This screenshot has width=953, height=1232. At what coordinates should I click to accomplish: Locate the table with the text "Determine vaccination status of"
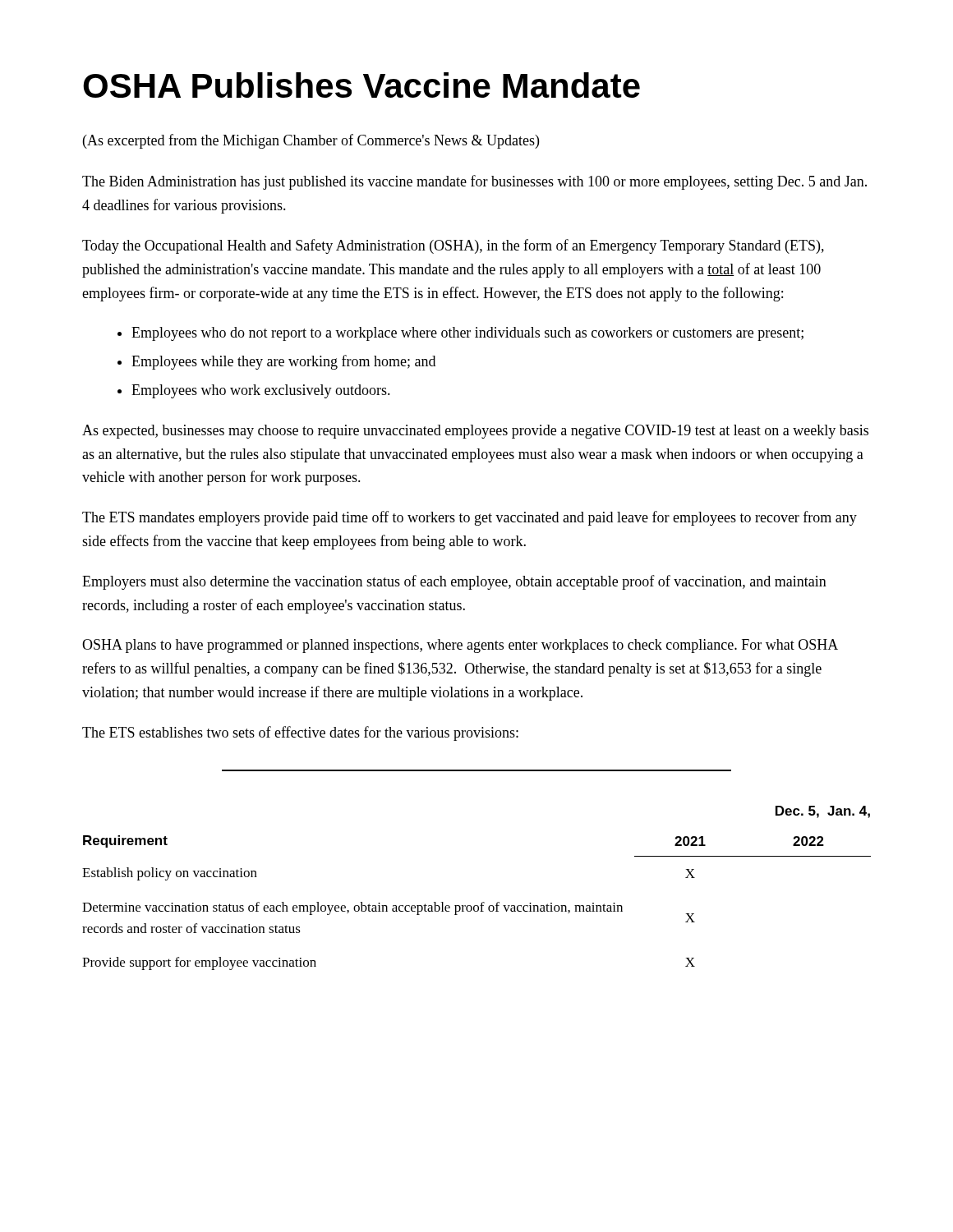pyautogui.click(x=476, y=887)
